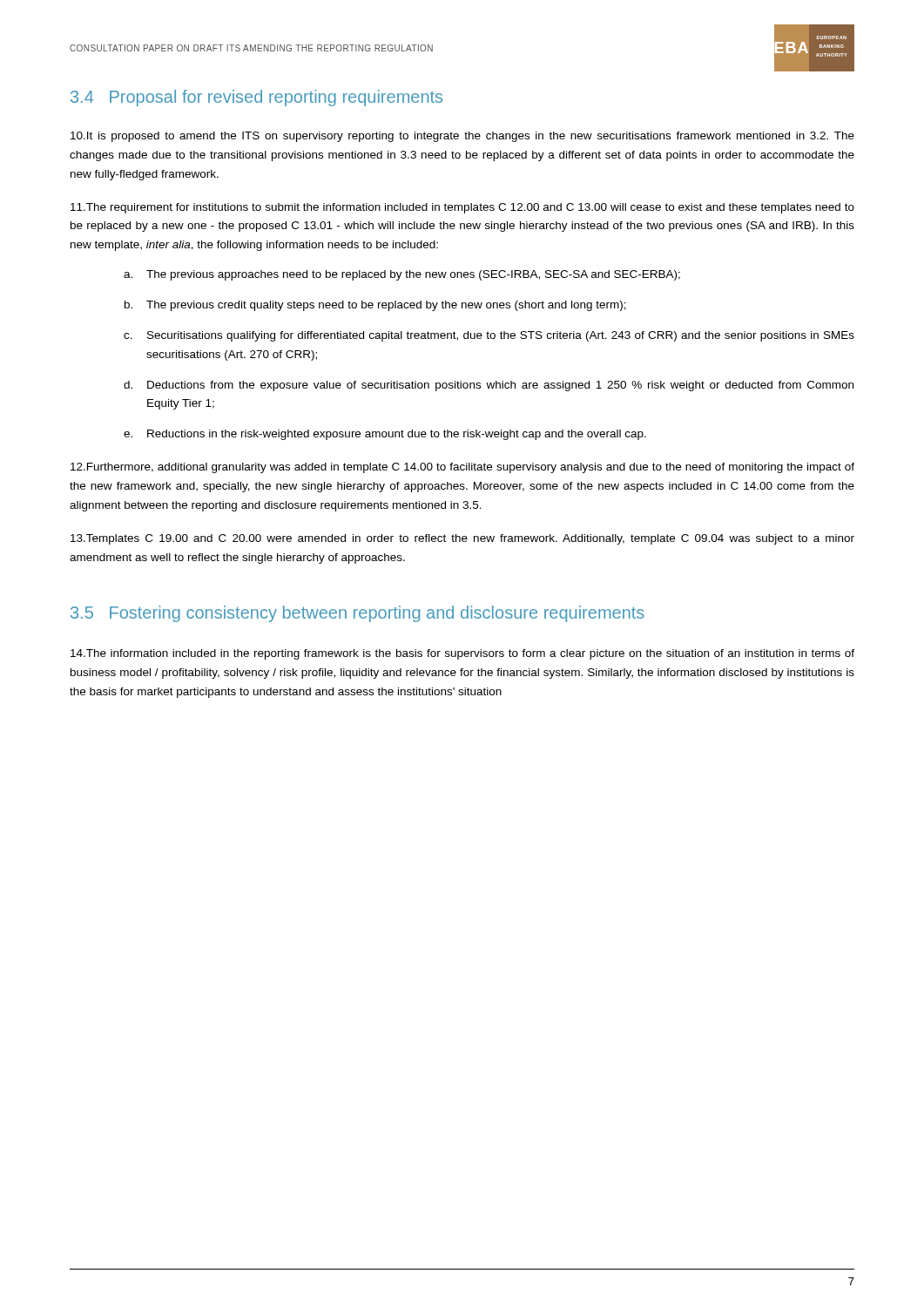Navigate to the block starting "c. Securitisations qualifying for"

point(489,345)
